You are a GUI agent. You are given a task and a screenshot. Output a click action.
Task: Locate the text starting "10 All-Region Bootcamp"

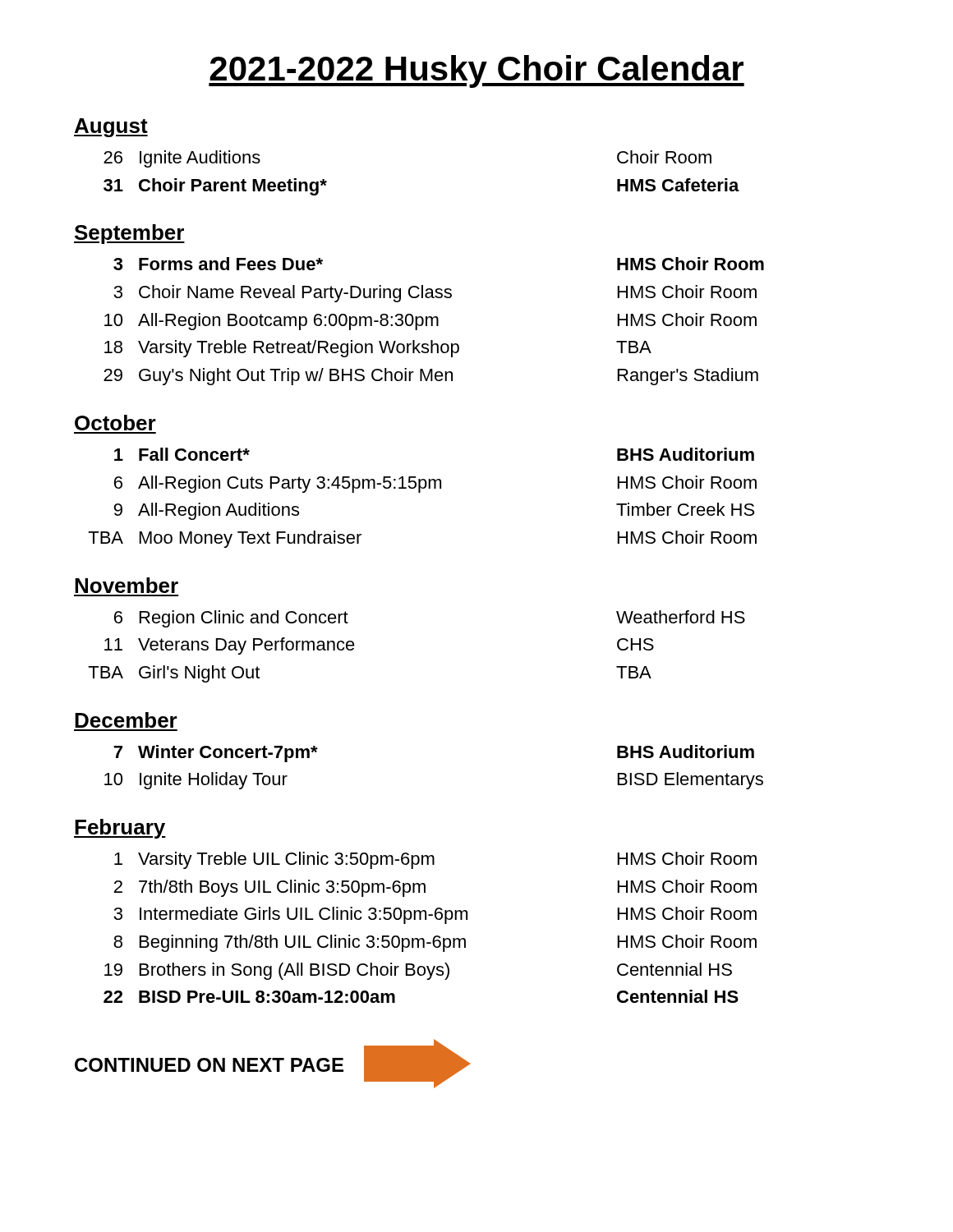tap(430, 322)
